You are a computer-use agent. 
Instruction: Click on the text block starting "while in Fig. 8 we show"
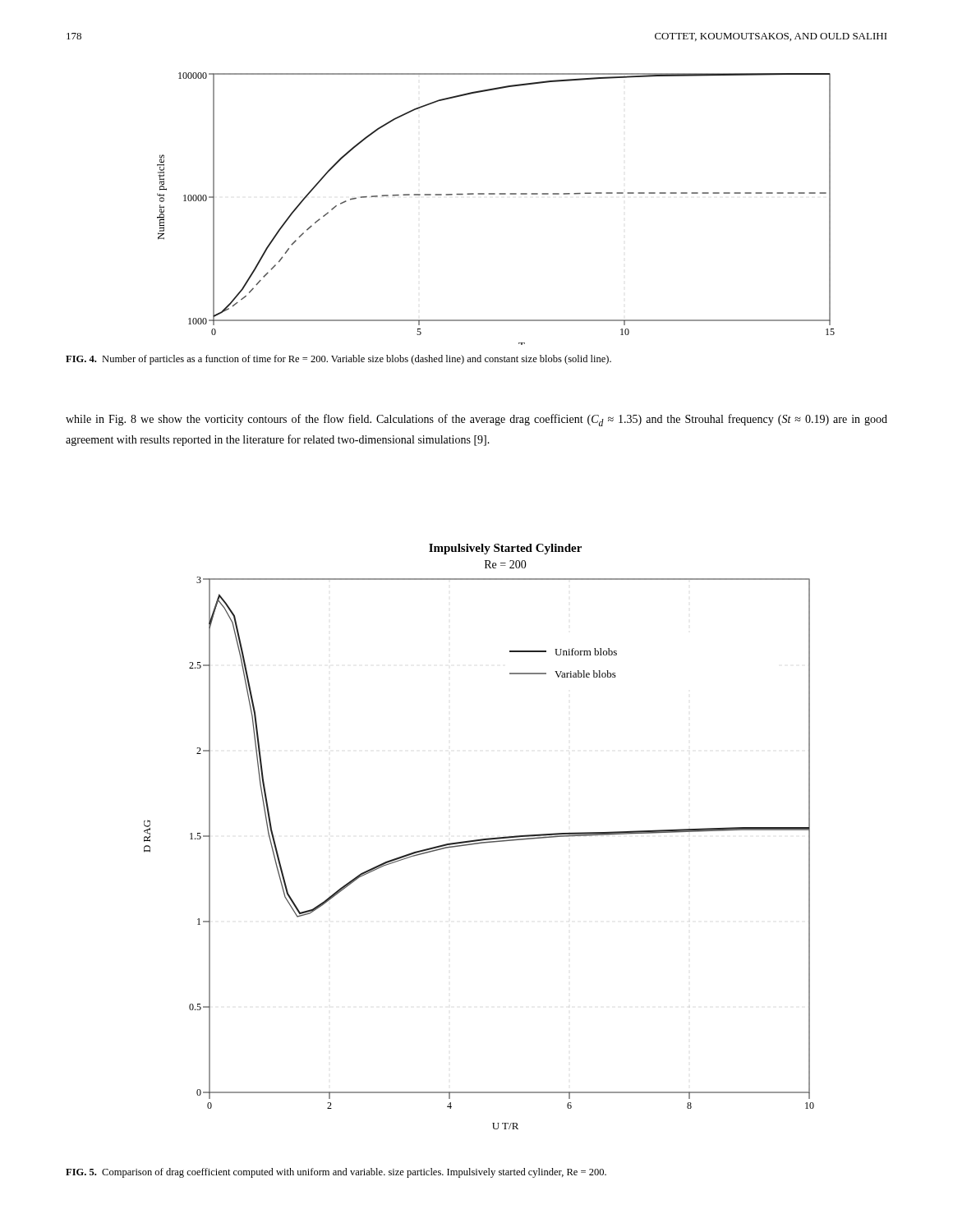pyautogui.click(x=476, y=429)
